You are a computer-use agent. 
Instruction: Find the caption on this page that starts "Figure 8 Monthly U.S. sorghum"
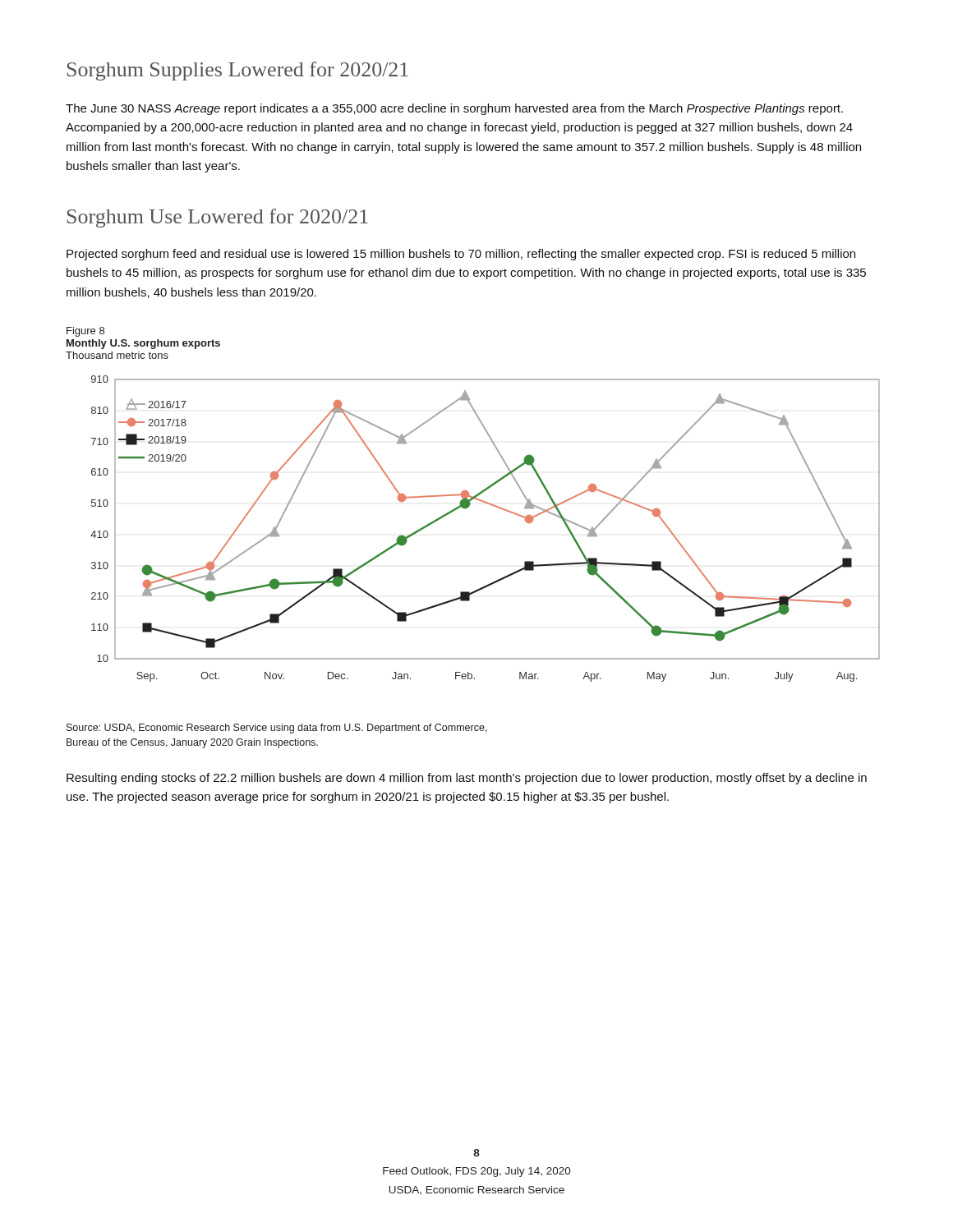pyautogui.click(x=143, y=343)
